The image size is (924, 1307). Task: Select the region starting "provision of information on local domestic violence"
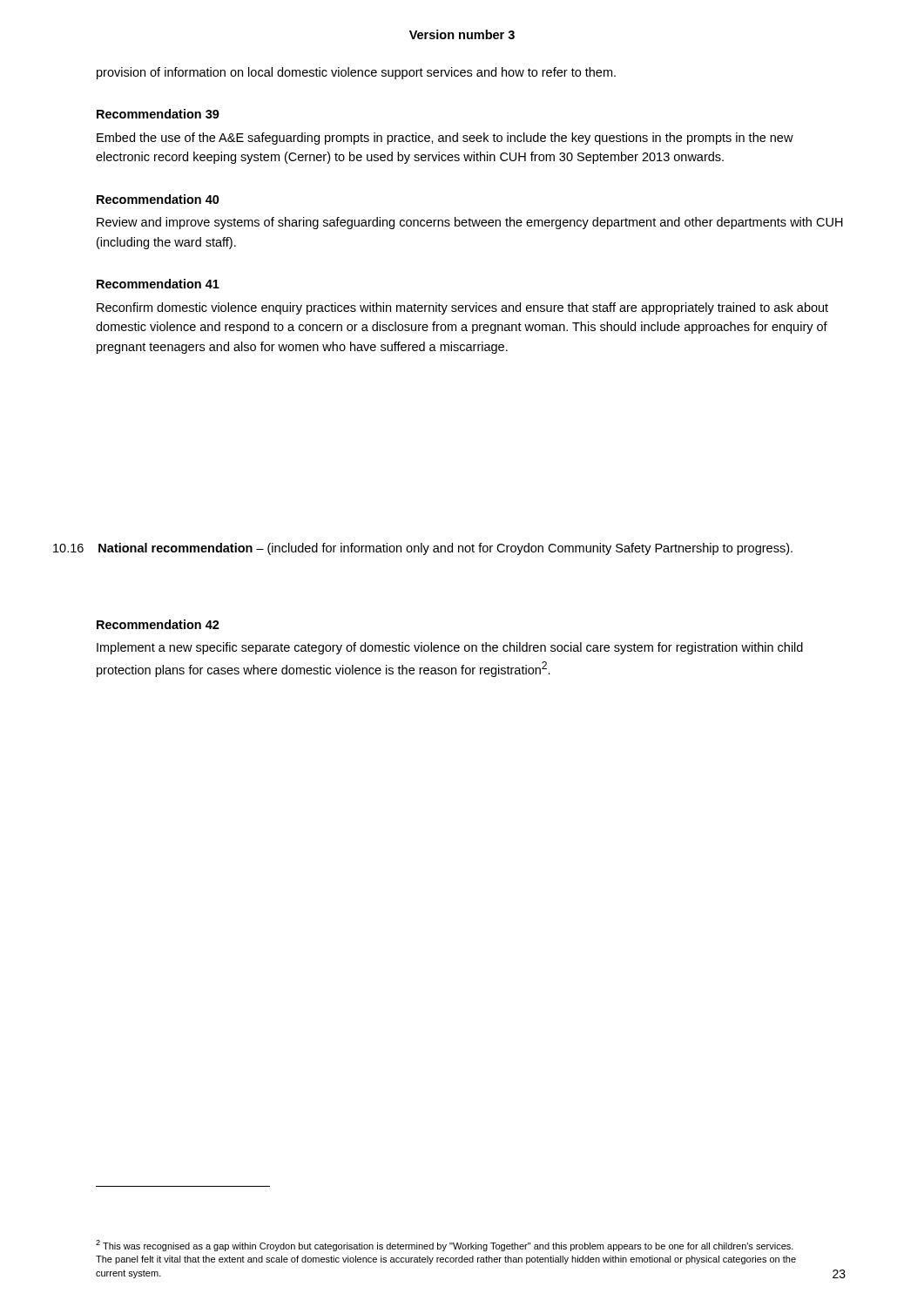point(356,72)
